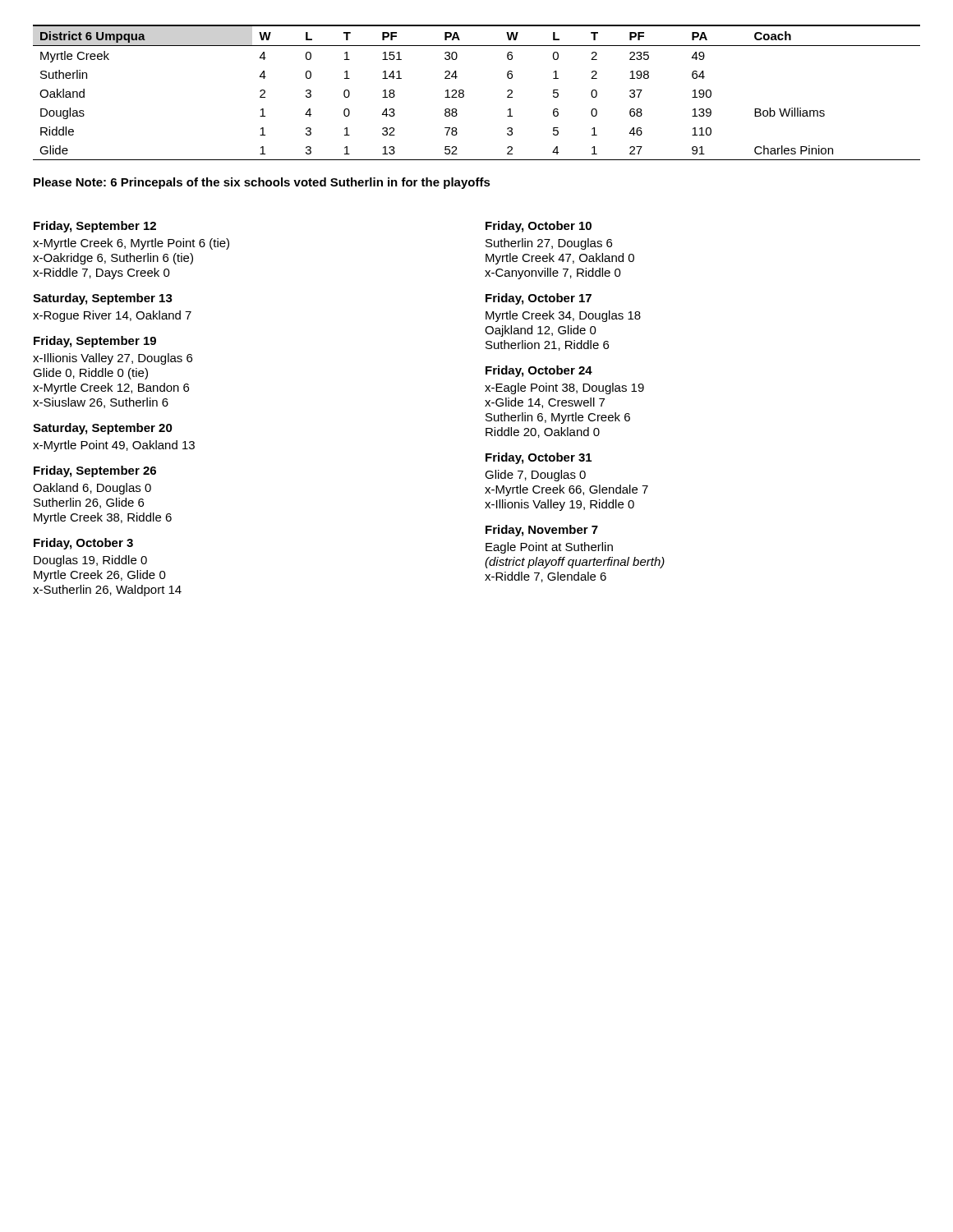
Task: Click where it says "Myrtle Creek 34, Douglas 18"
Action: [x=563, y=315]
